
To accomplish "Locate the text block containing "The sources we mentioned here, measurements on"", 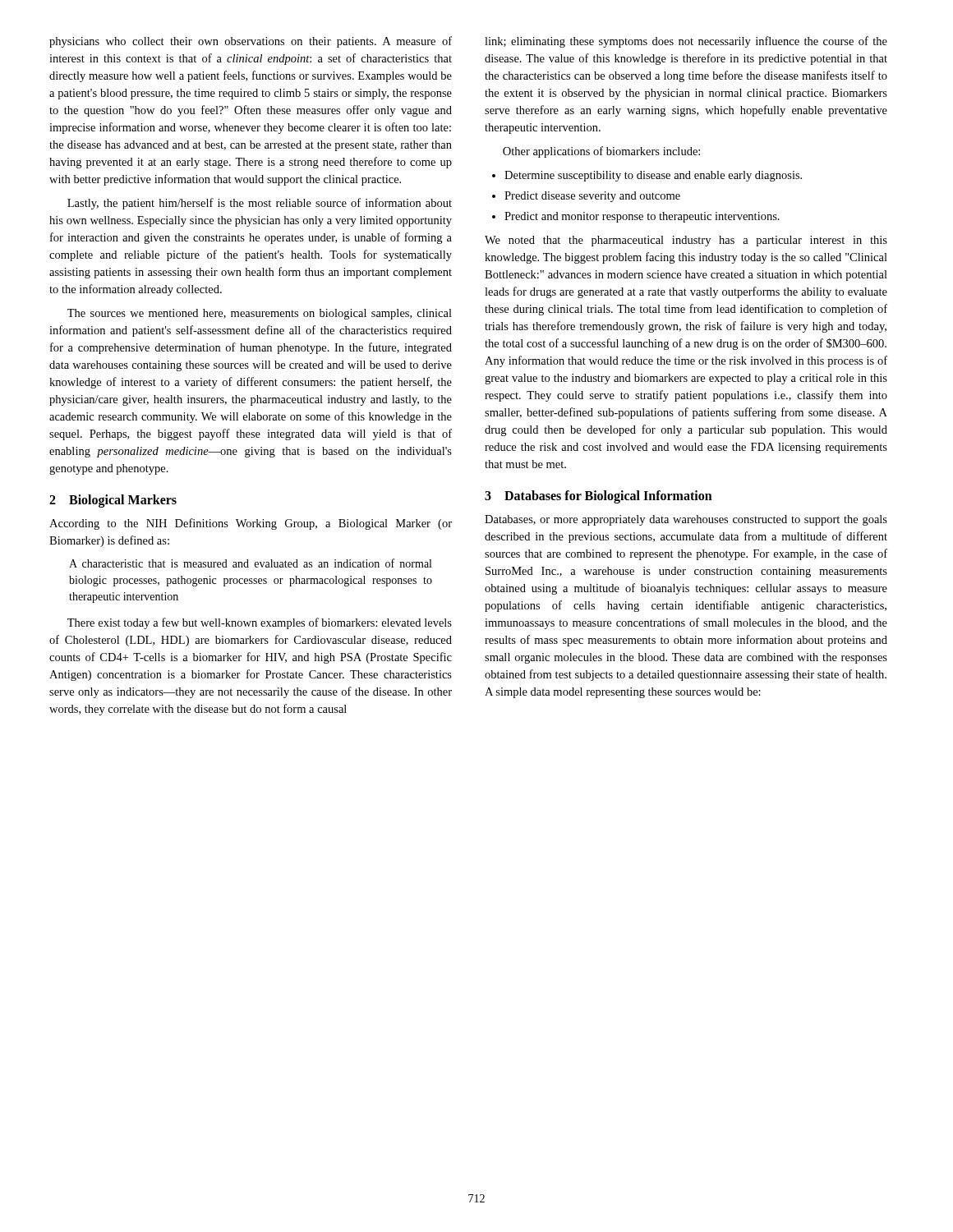I will click(x=251, y=391).
